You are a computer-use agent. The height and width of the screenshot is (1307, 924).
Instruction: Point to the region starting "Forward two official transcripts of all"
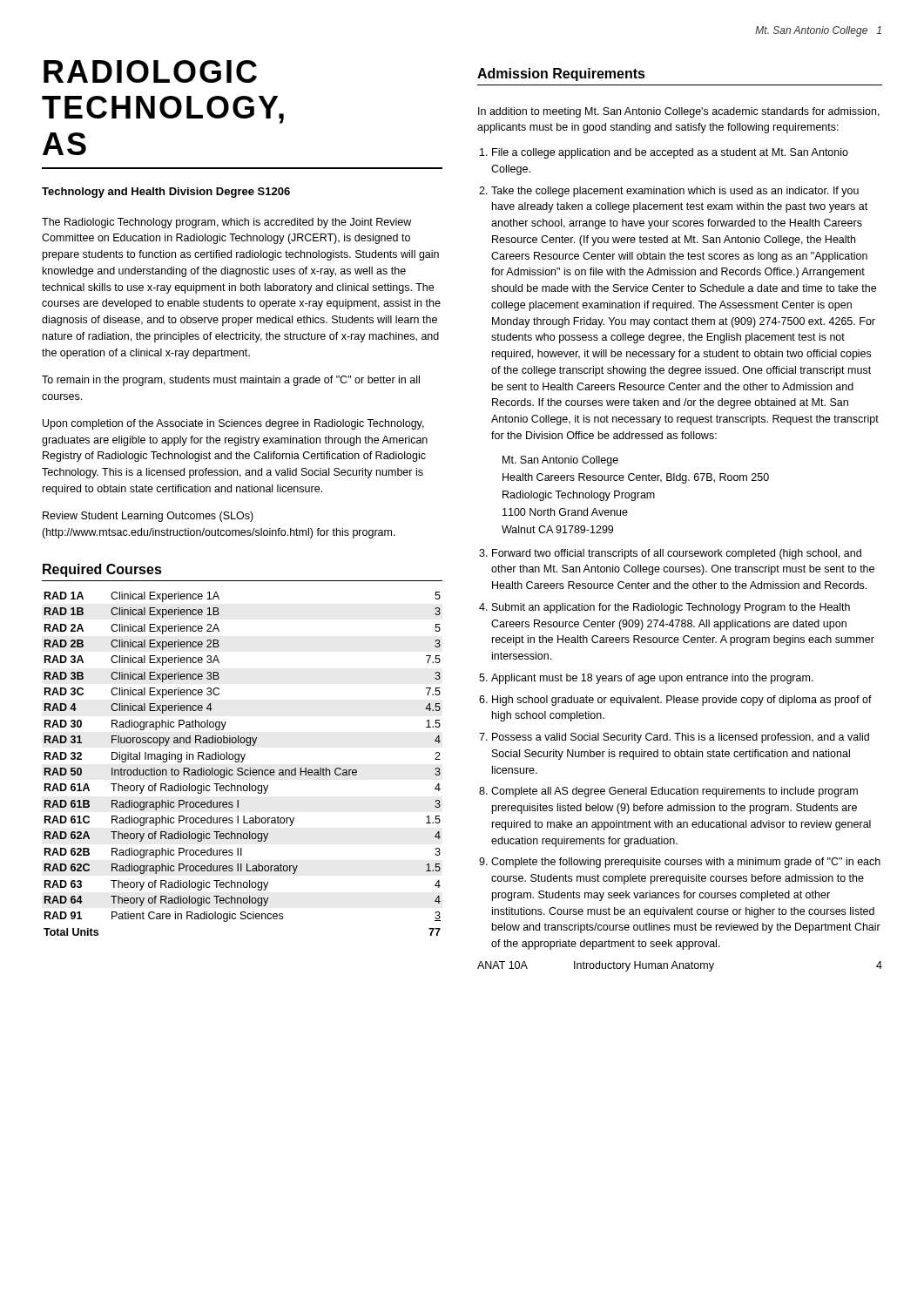[x=683, y=569]
